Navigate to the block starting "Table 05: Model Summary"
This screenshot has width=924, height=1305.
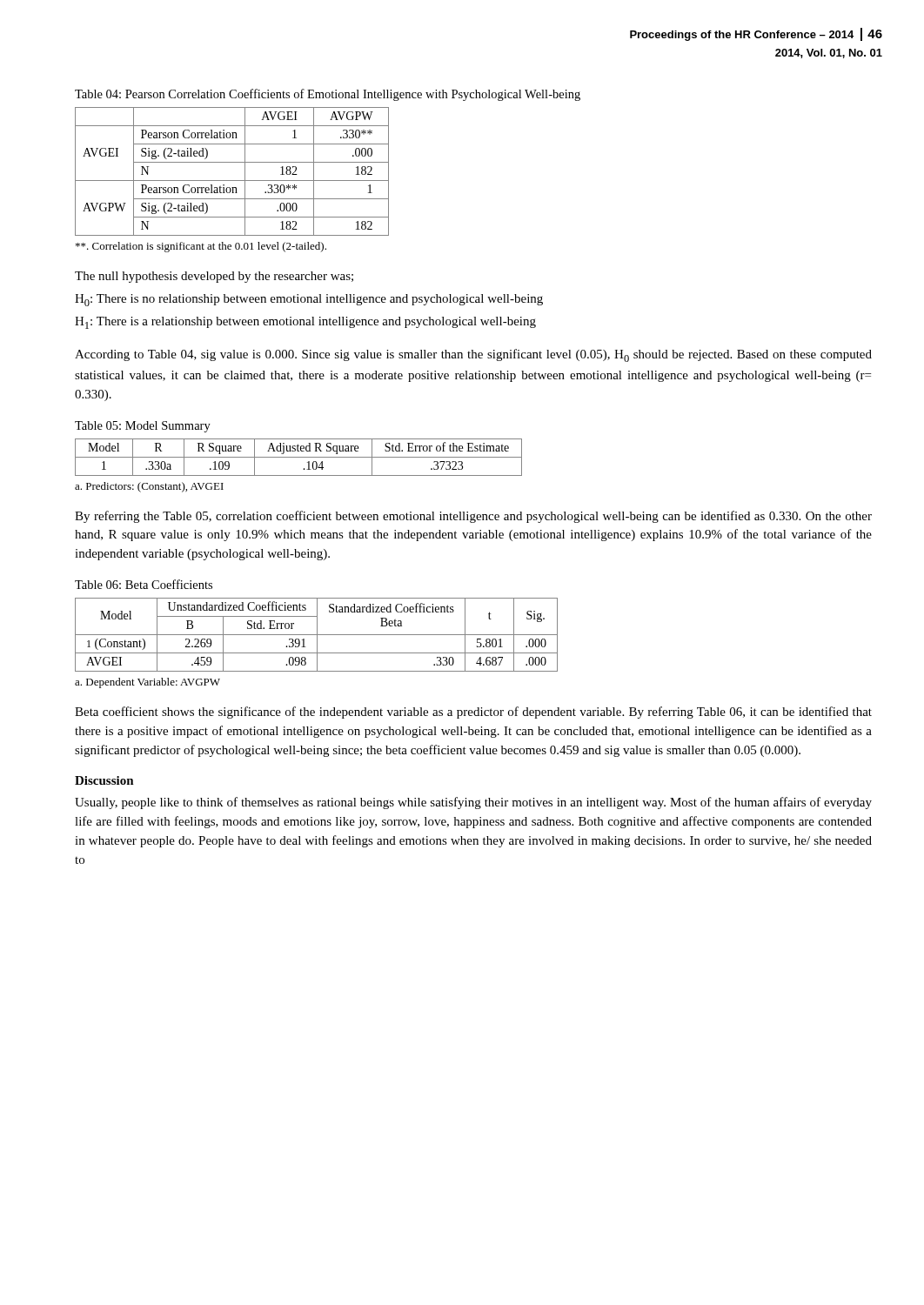[x=143, y=425]
